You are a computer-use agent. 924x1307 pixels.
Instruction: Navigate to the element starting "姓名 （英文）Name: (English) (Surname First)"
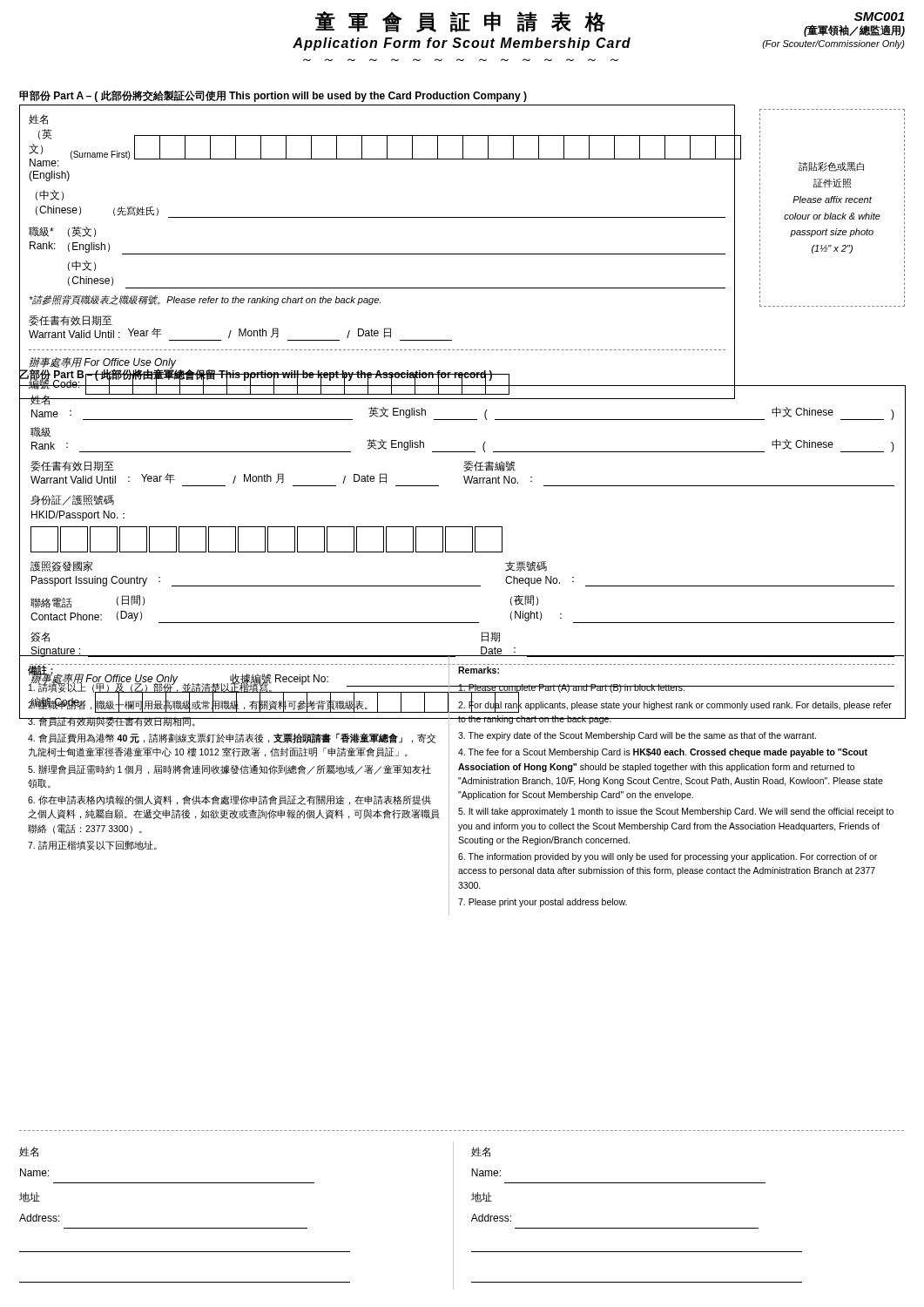pos(377,254)
